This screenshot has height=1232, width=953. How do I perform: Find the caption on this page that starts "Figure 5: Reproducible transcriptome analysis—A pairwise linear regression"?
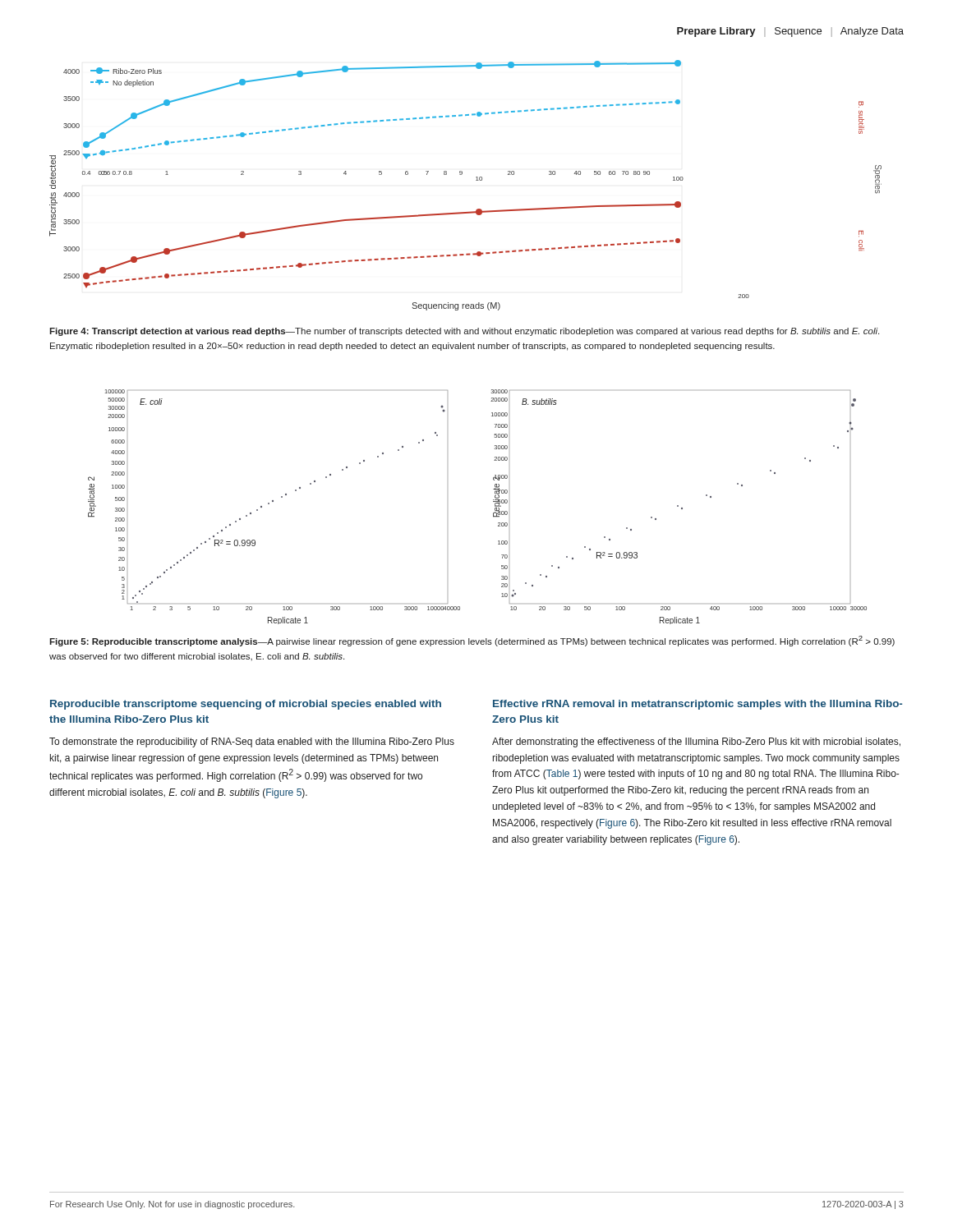472,647
